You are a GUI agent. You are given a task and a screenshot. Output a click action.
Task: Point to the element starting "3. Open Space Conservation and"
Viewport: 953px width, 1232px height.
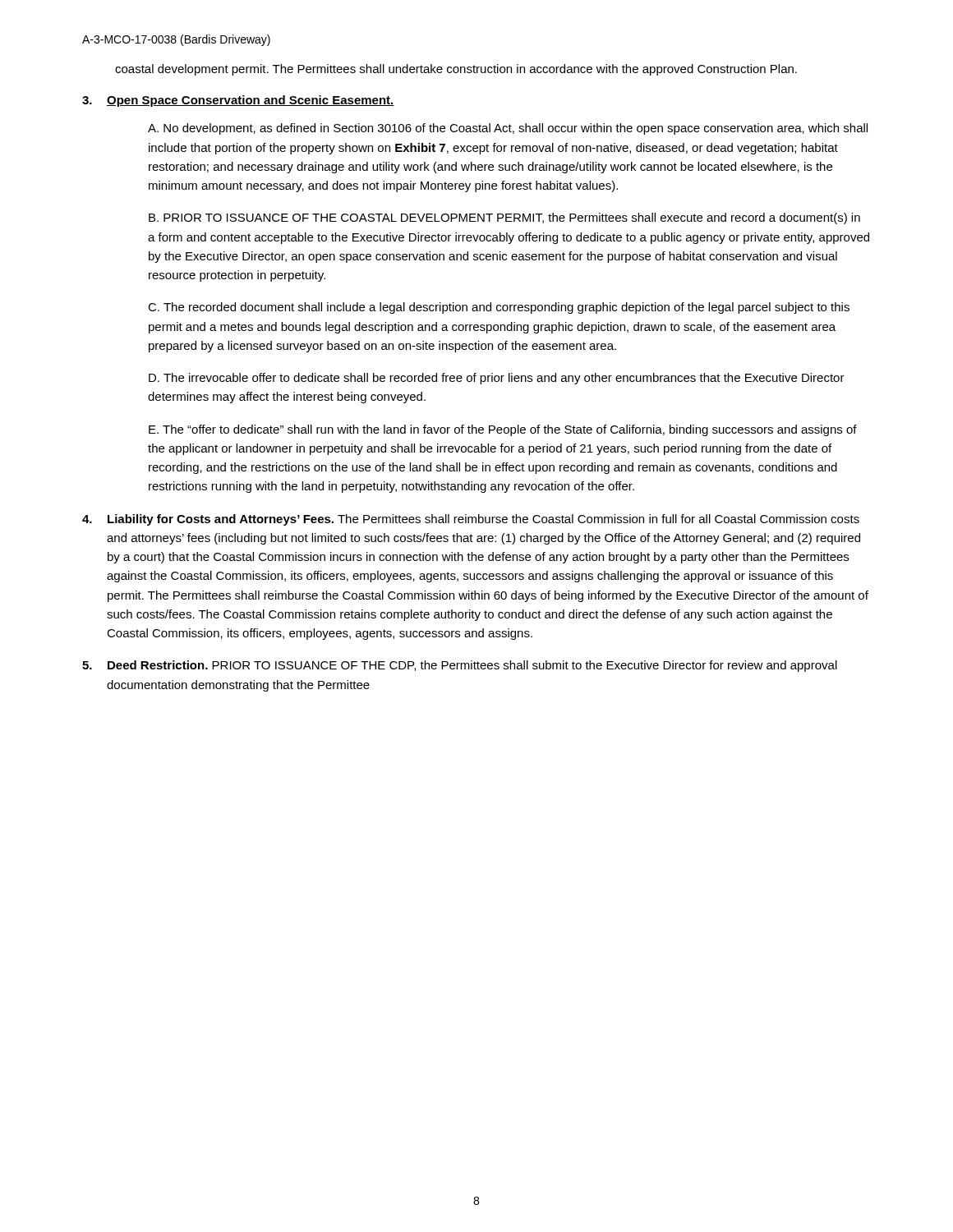click(x=238, y=100)
